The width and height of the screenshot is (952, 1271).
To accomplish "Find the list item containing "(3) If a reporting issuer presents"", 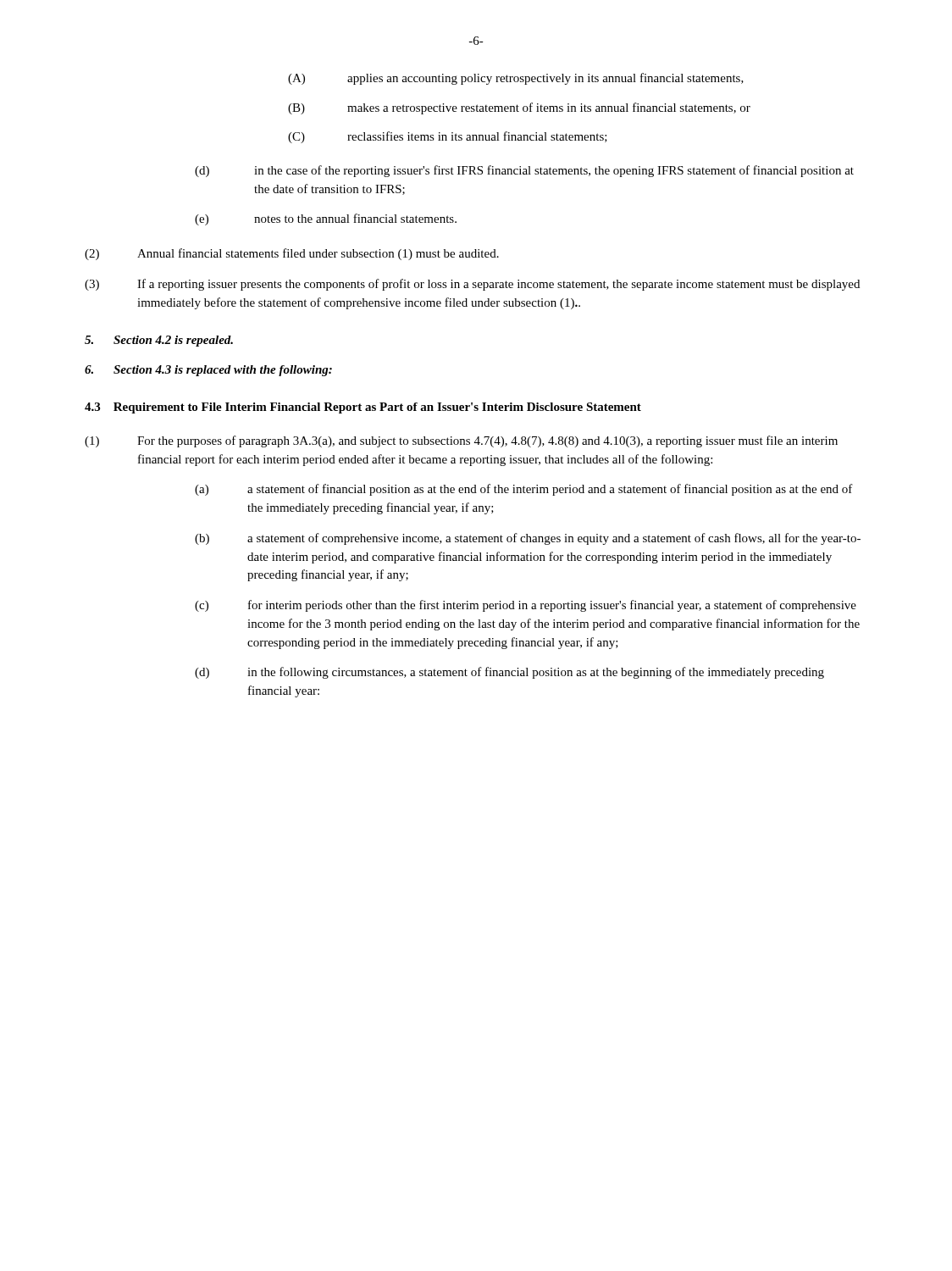I will [x=476, y=294].
